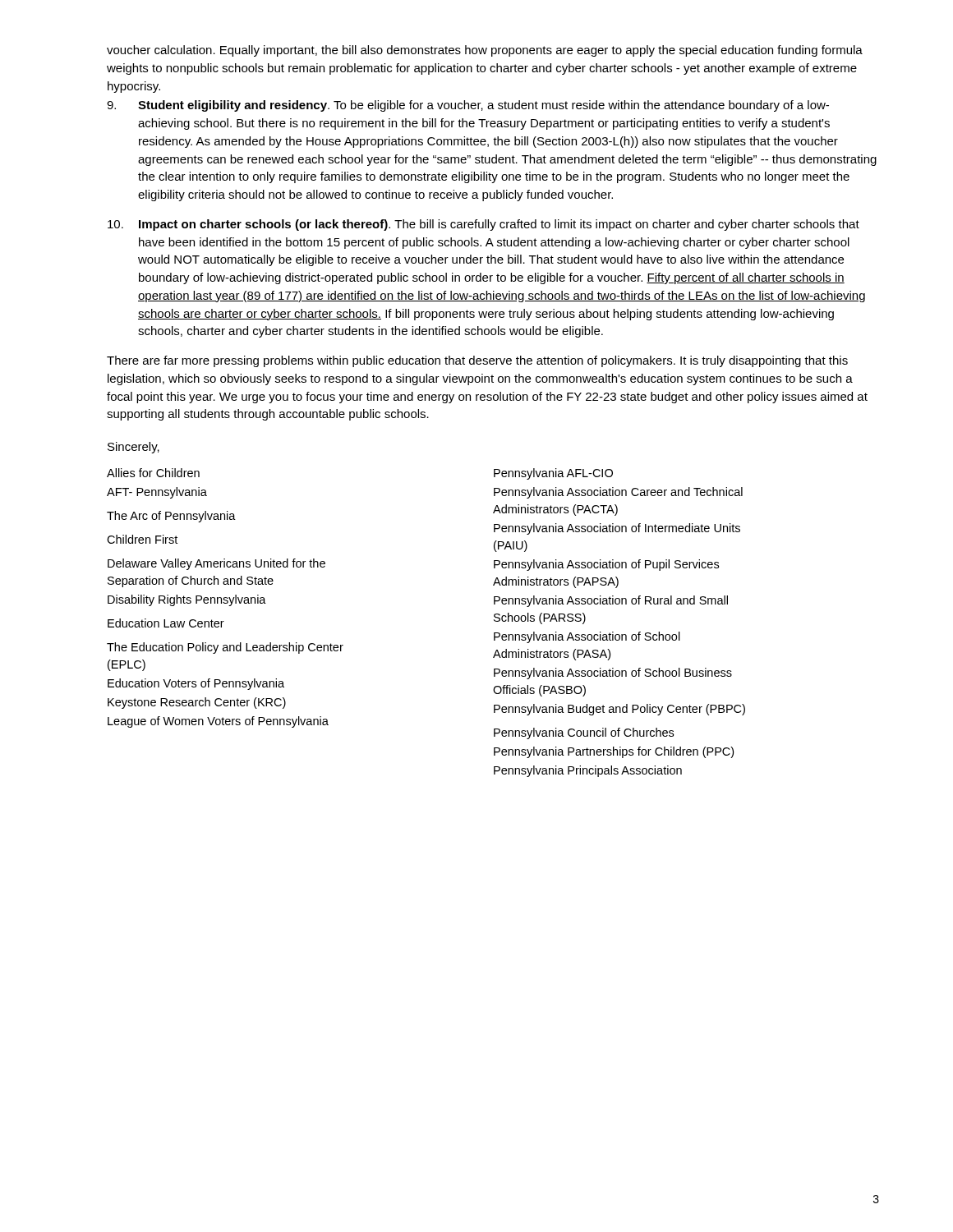This screenshot has width=953, height=1232.
Task: Find "The Arc of Pennsylvania" on this page
Action: pos(171,516)
